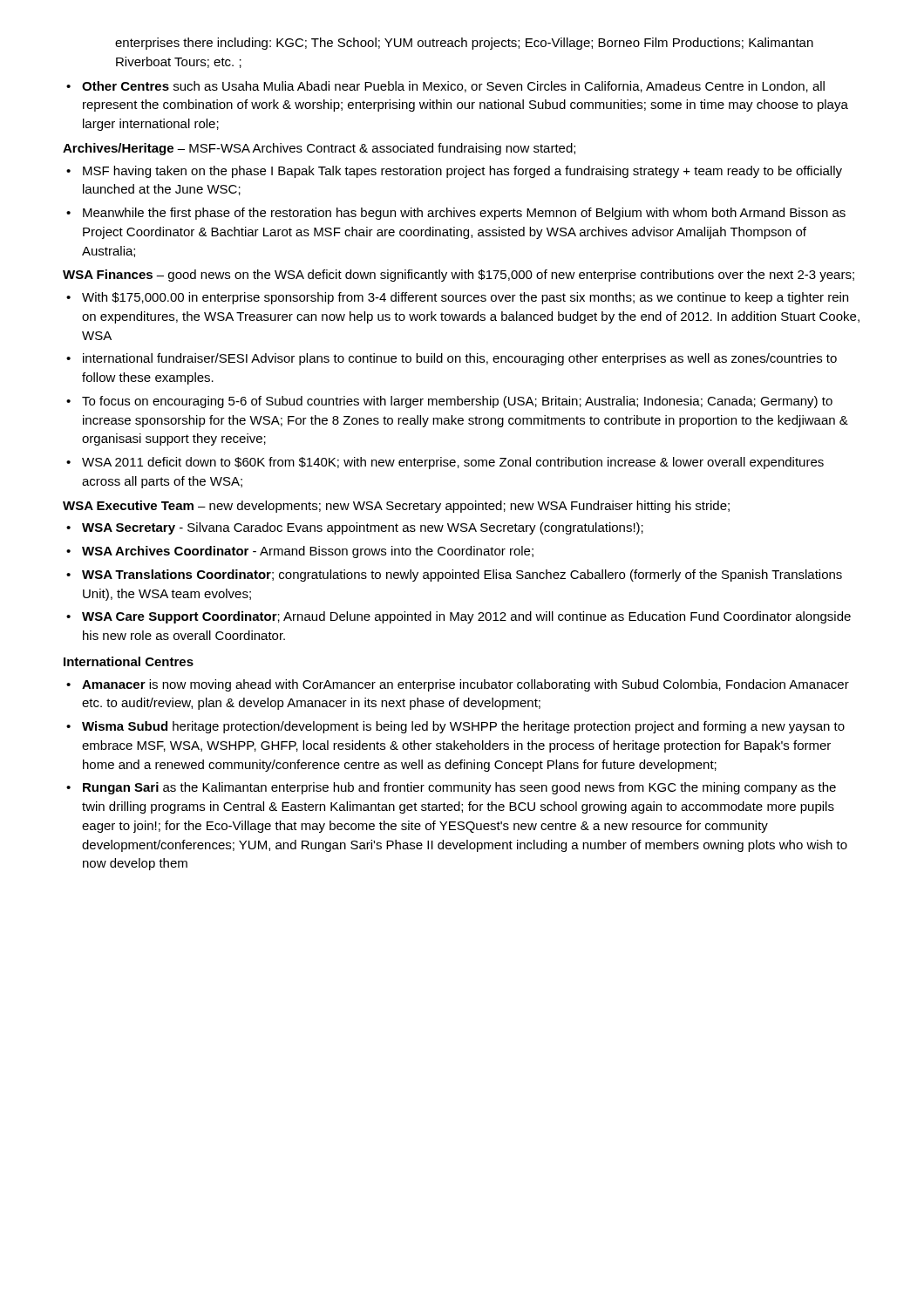924x1308 pixels.
Task: Find the block on this page that starts "international fundraiser/SESI Advisor"
Action: pyautogui.click(x=460, y=368)
